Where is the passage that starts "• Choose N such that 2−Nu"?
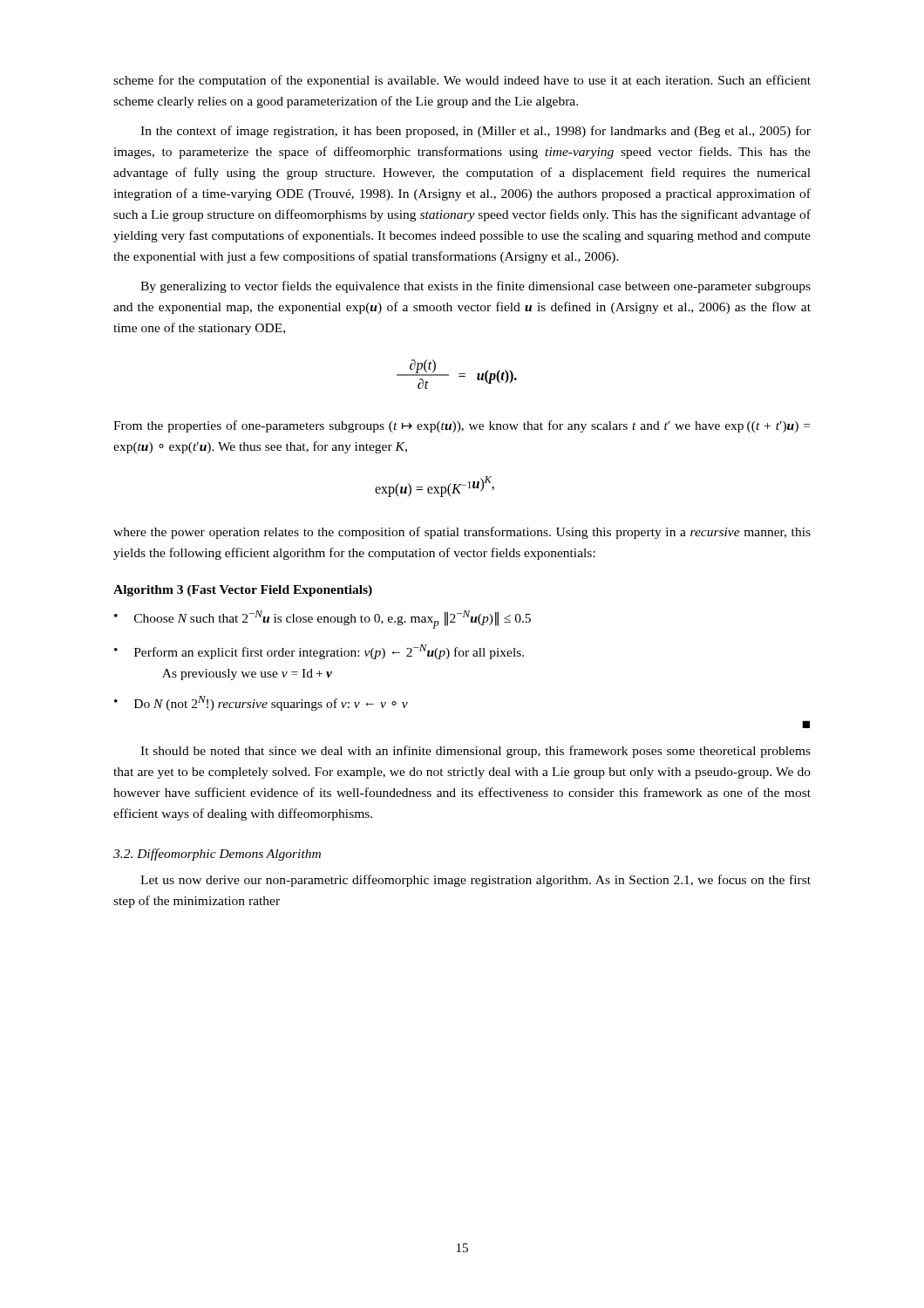Screen dimensions: 1308x924 point(462,619)
